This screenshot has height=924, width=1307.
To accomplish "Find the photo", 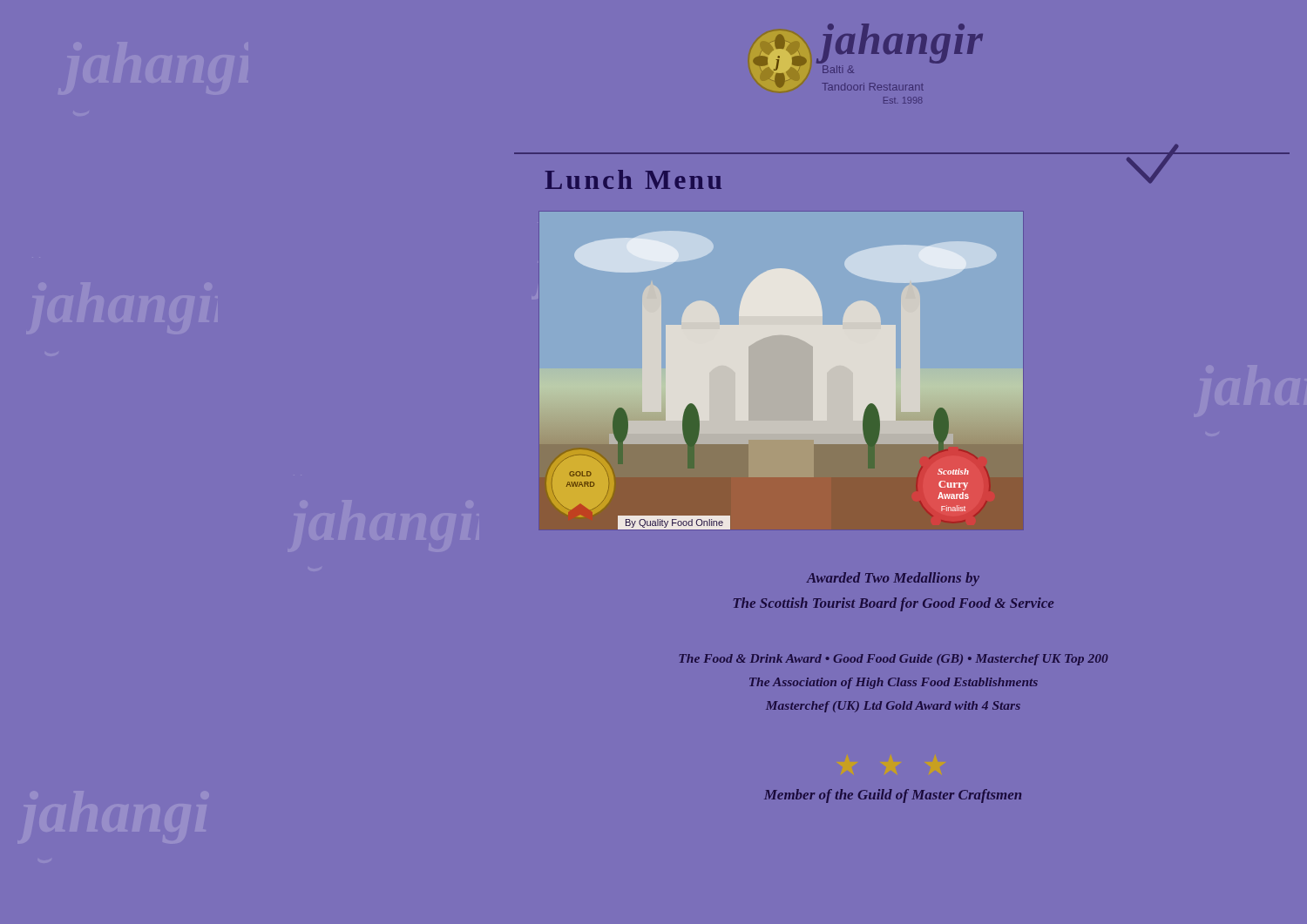I will [x=781, y=371].
